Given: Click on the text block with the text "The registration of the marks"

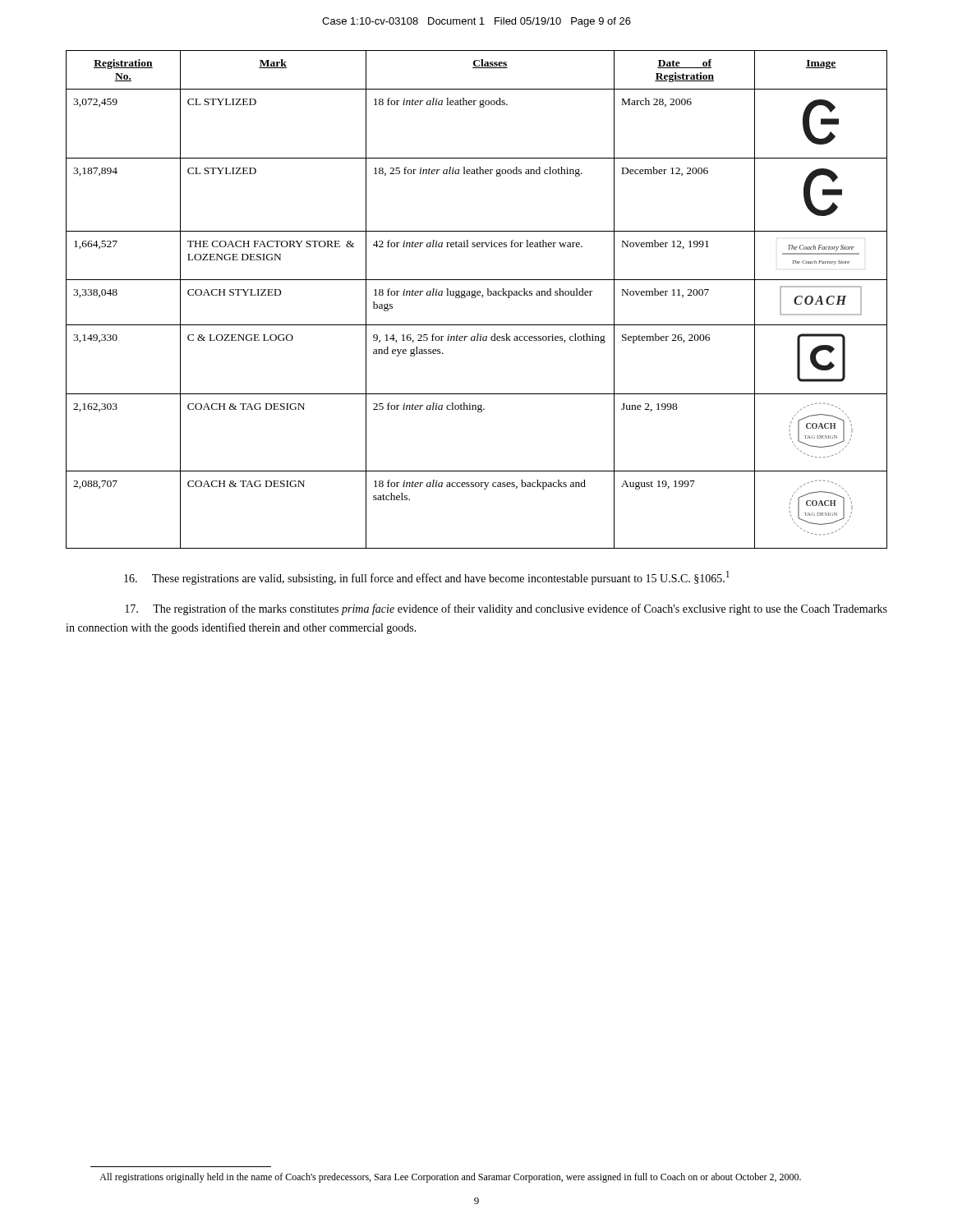Looking at the screenshot, I should pyautogui.click(x=476, y=618).
